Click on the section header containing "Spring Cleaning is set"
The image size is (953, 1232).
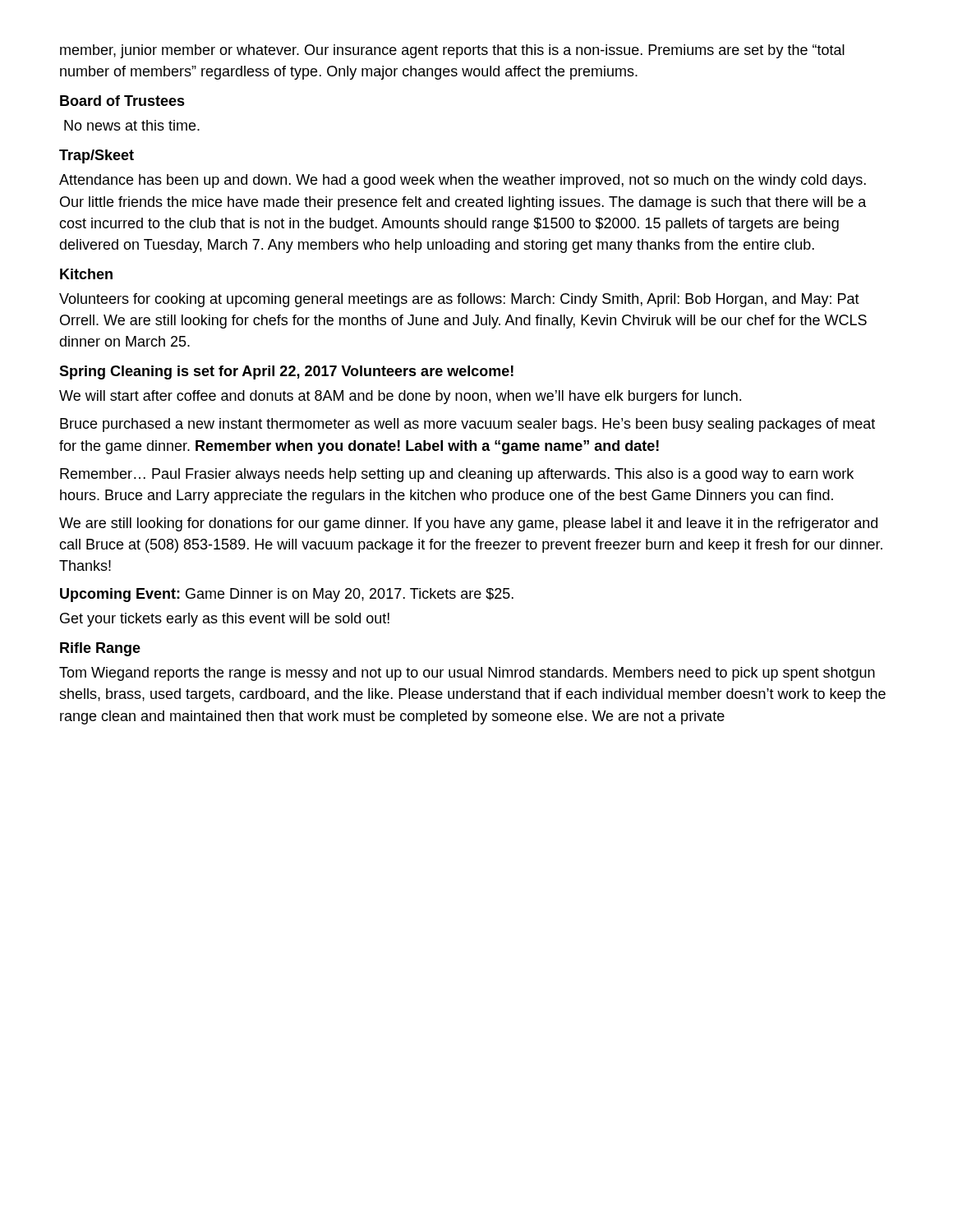click(287, 371)
